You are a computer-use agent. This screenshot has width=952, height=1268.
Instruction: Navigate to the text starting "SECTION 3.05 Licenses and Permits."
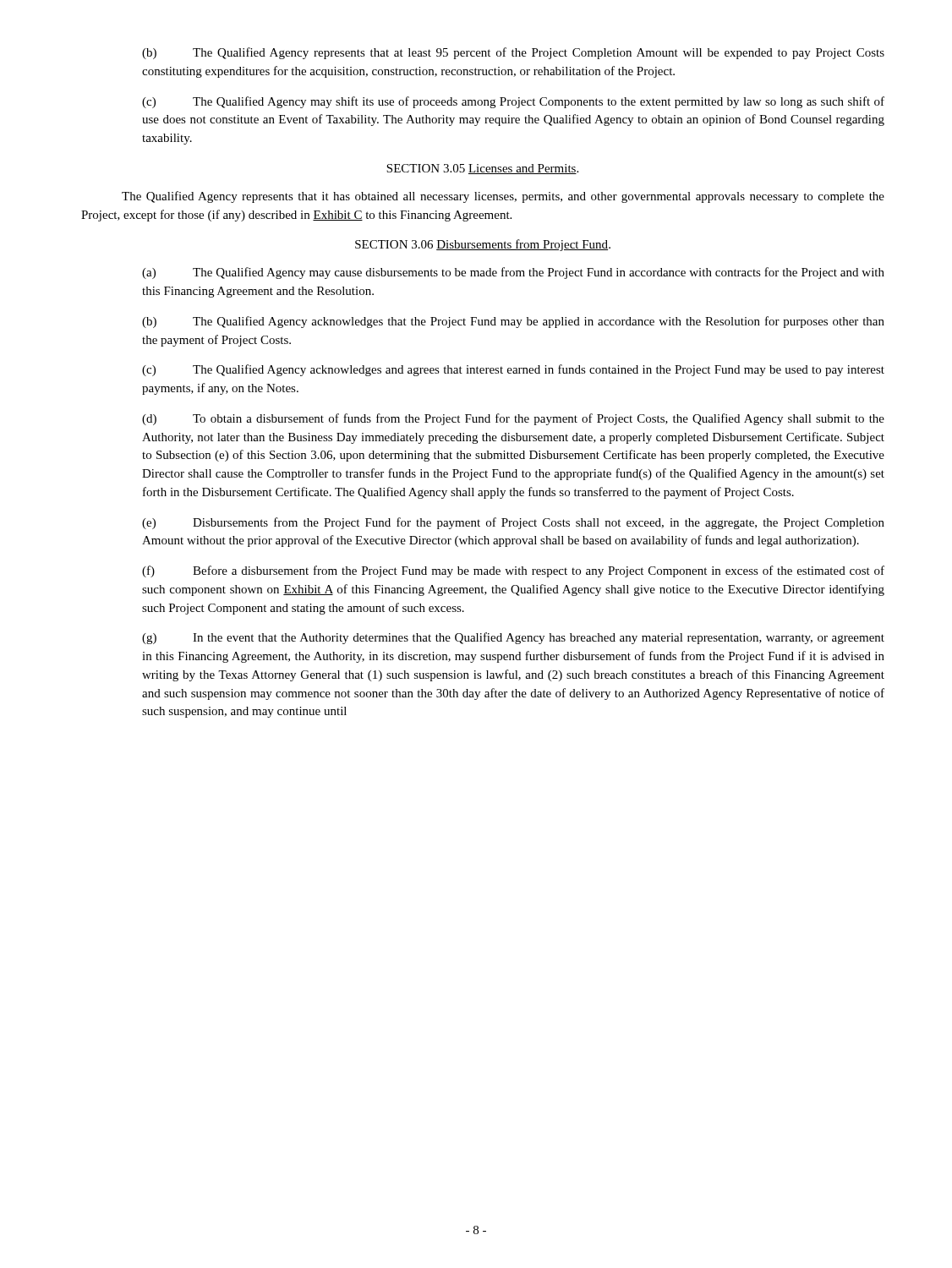tap(483, 168)
